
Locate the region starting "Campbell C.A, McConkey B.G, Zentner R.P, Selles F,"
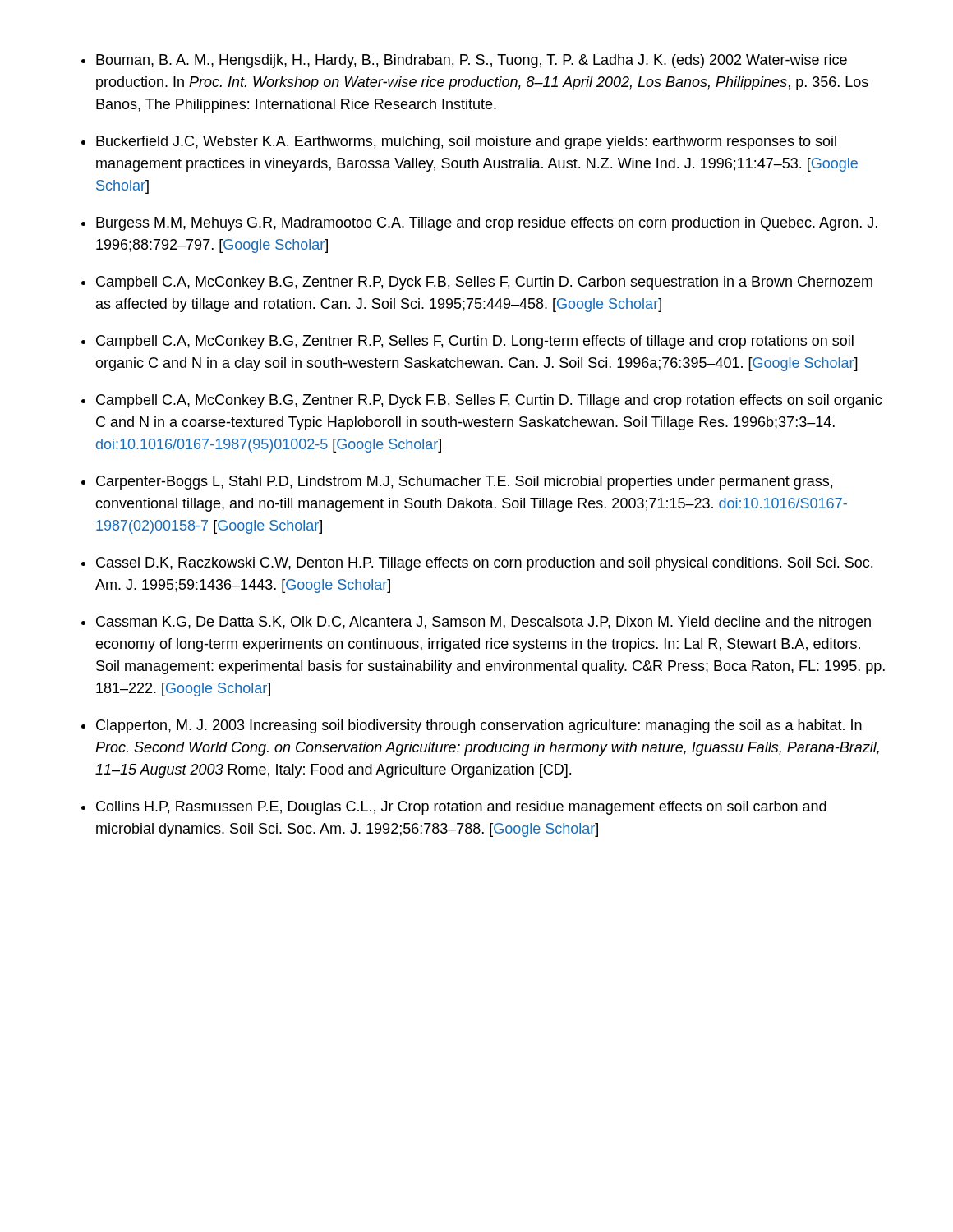pyautogui.click(x=477, y=352)
